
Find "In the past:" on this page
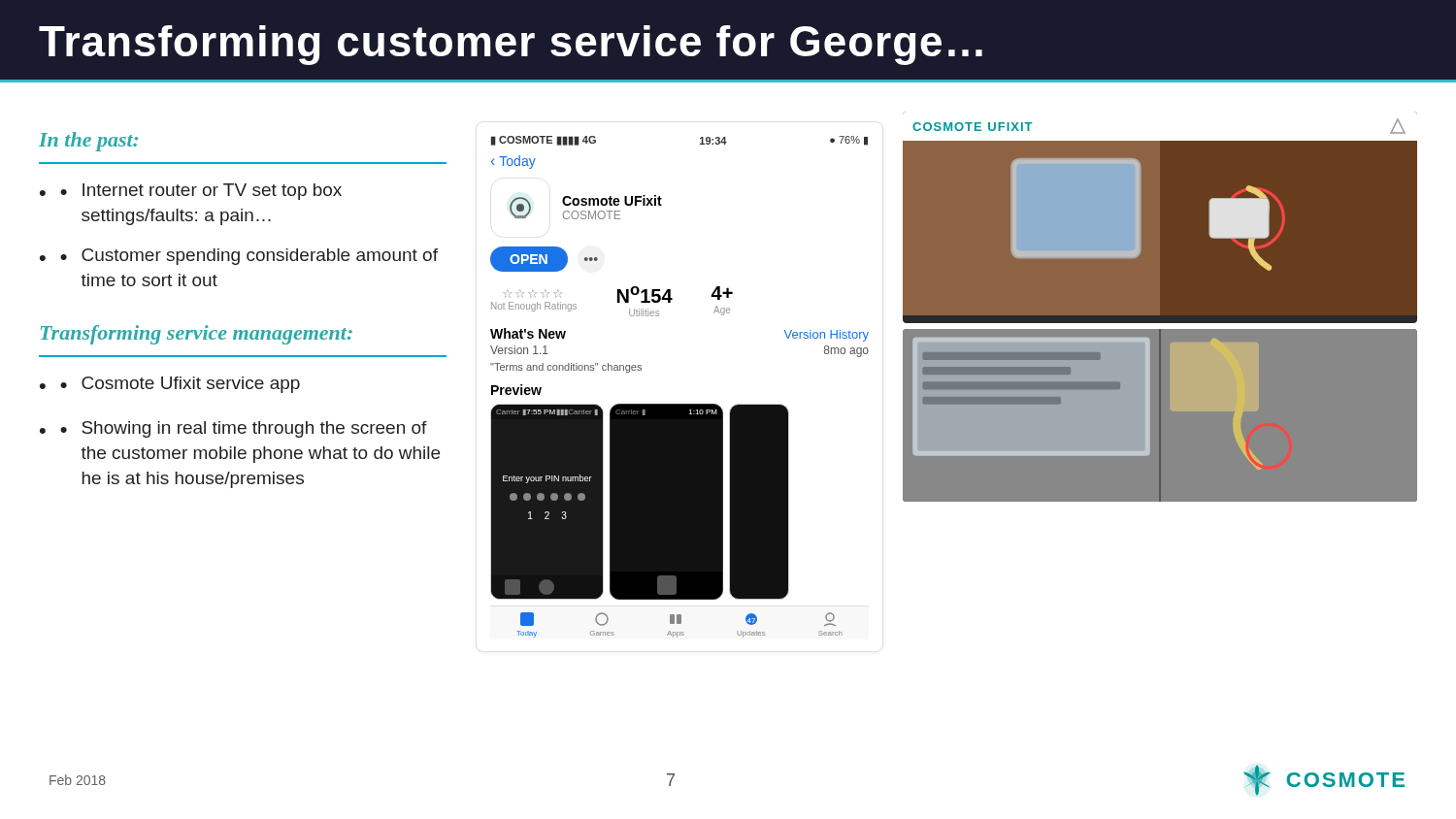[x=89, y=139]
